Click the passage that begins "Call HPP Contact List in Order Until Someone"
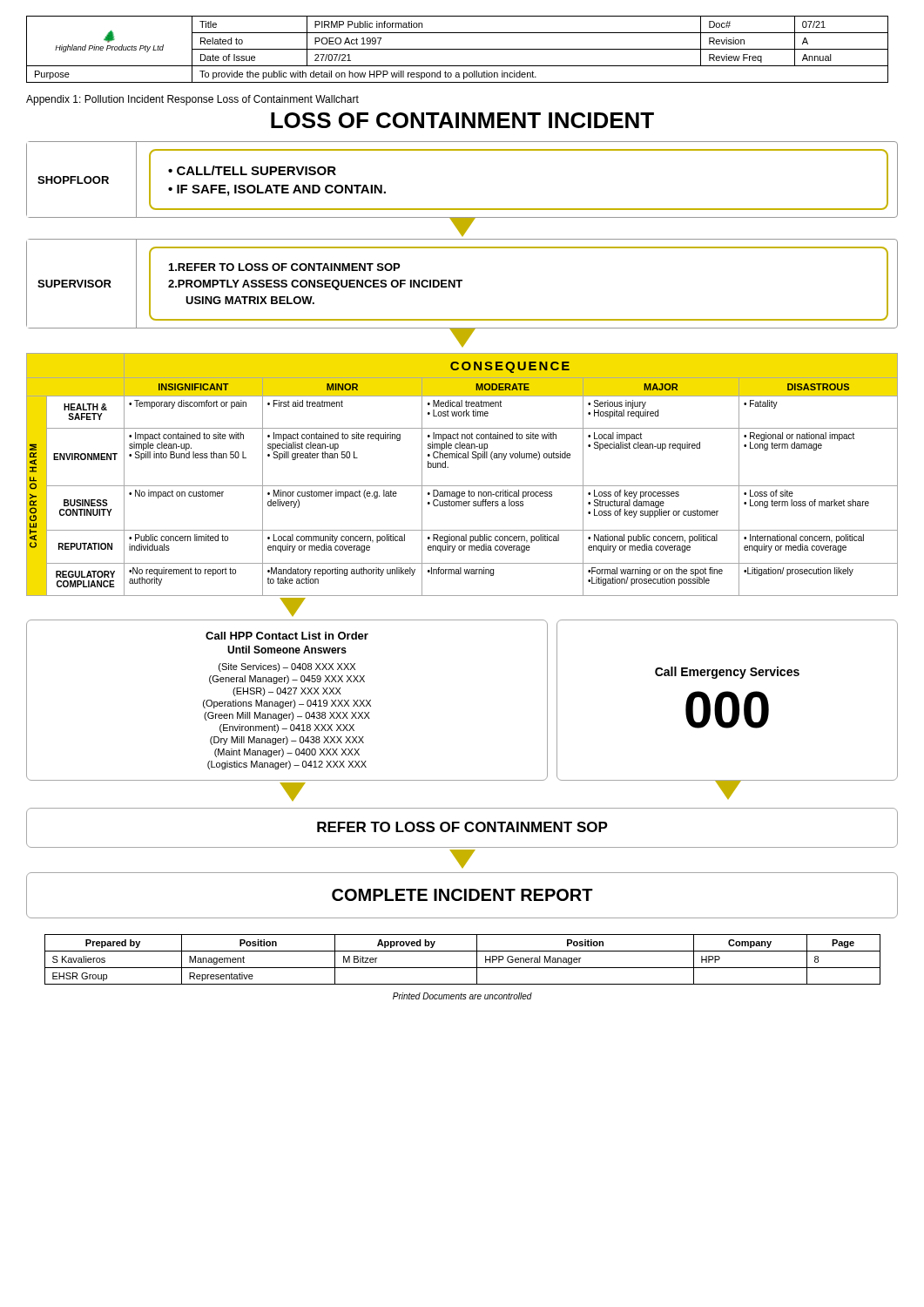 (287, 699)
